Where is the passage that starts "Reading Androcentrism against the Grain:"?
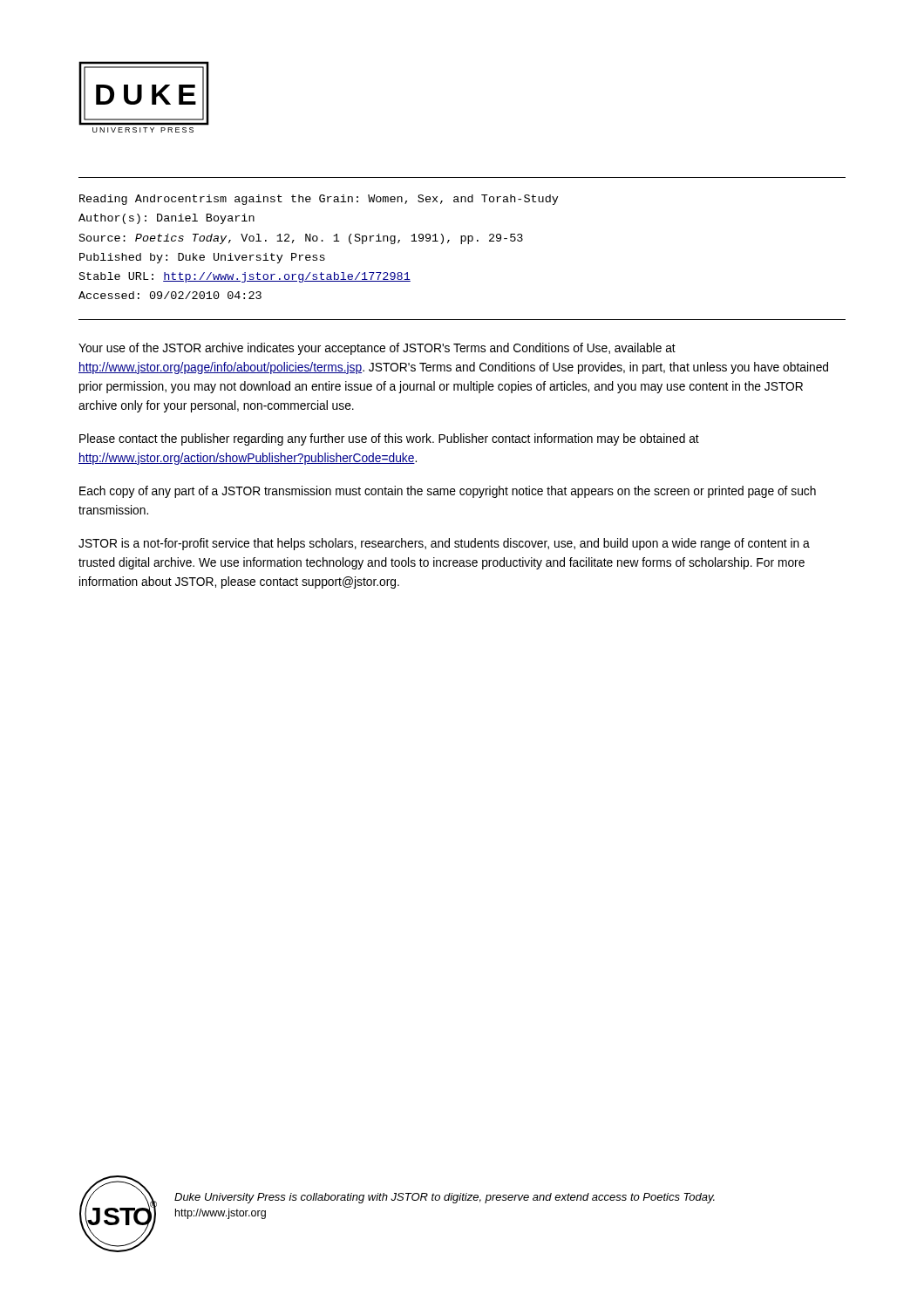 tap(319, 248)
